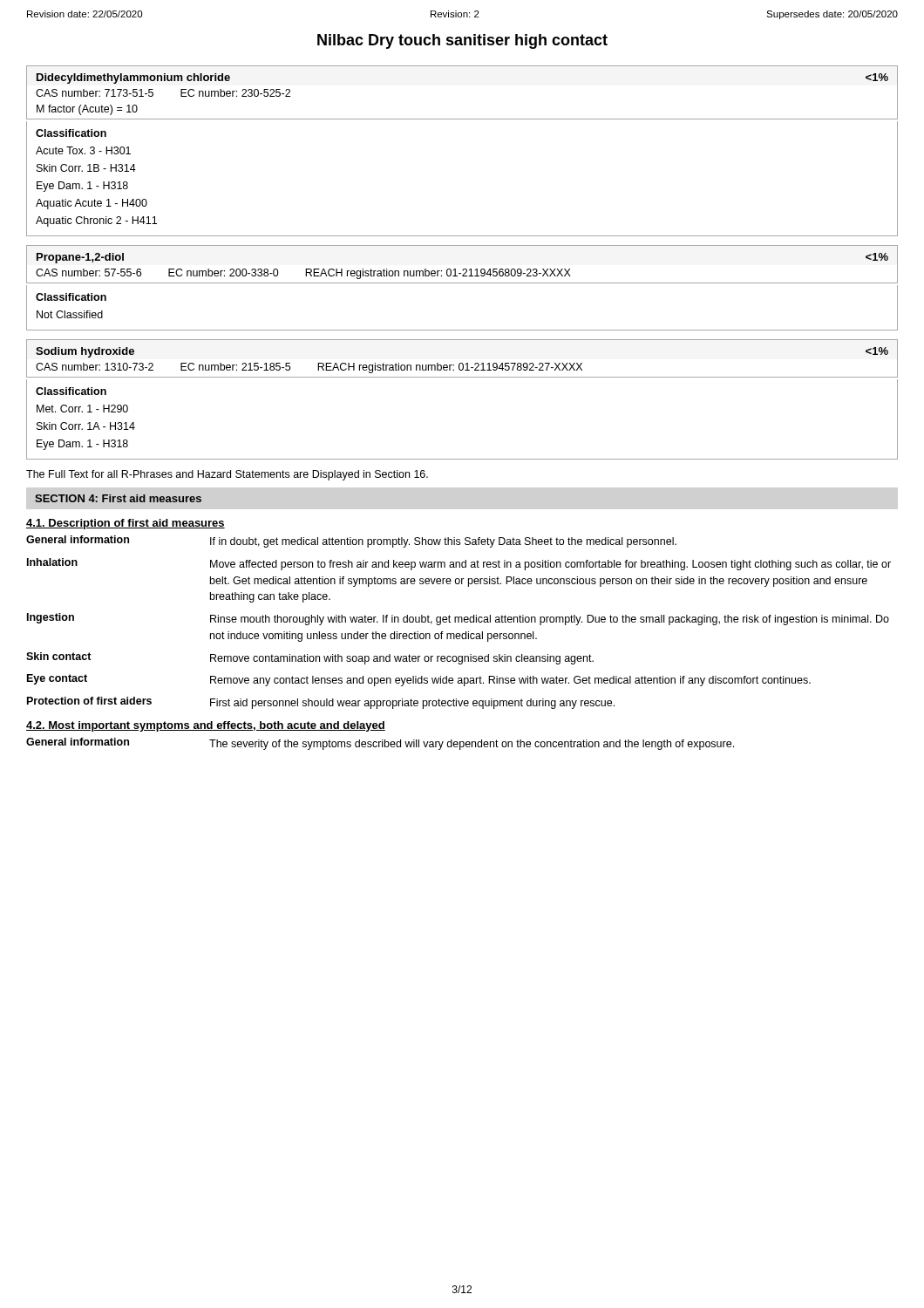Locate the text block that says "Protection of first"
924x1308 pixels.
tap(462, 703)
